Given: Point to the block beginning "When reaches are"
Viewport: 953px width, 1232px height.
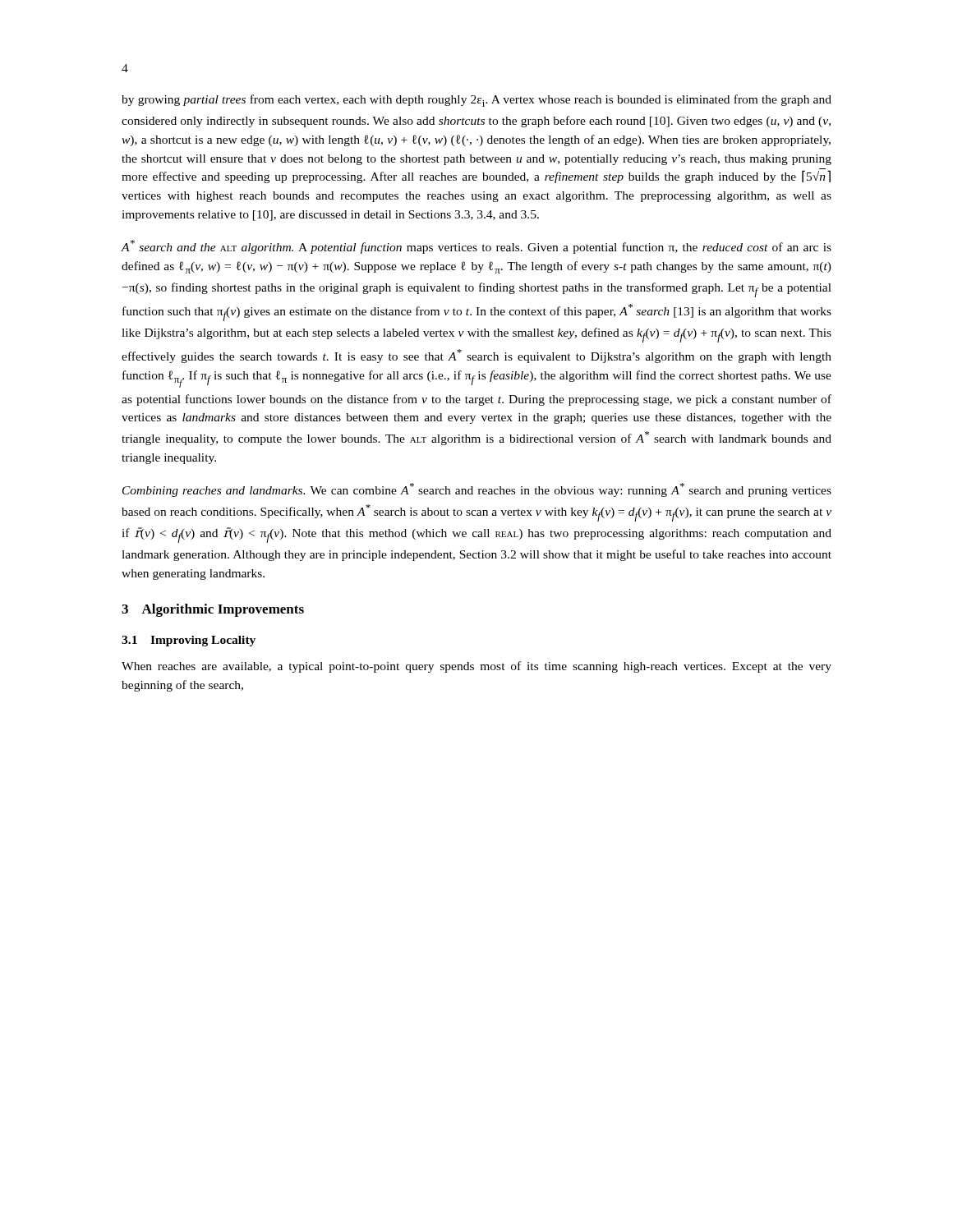Looking at the screenshot, I should tap(476, 675).
